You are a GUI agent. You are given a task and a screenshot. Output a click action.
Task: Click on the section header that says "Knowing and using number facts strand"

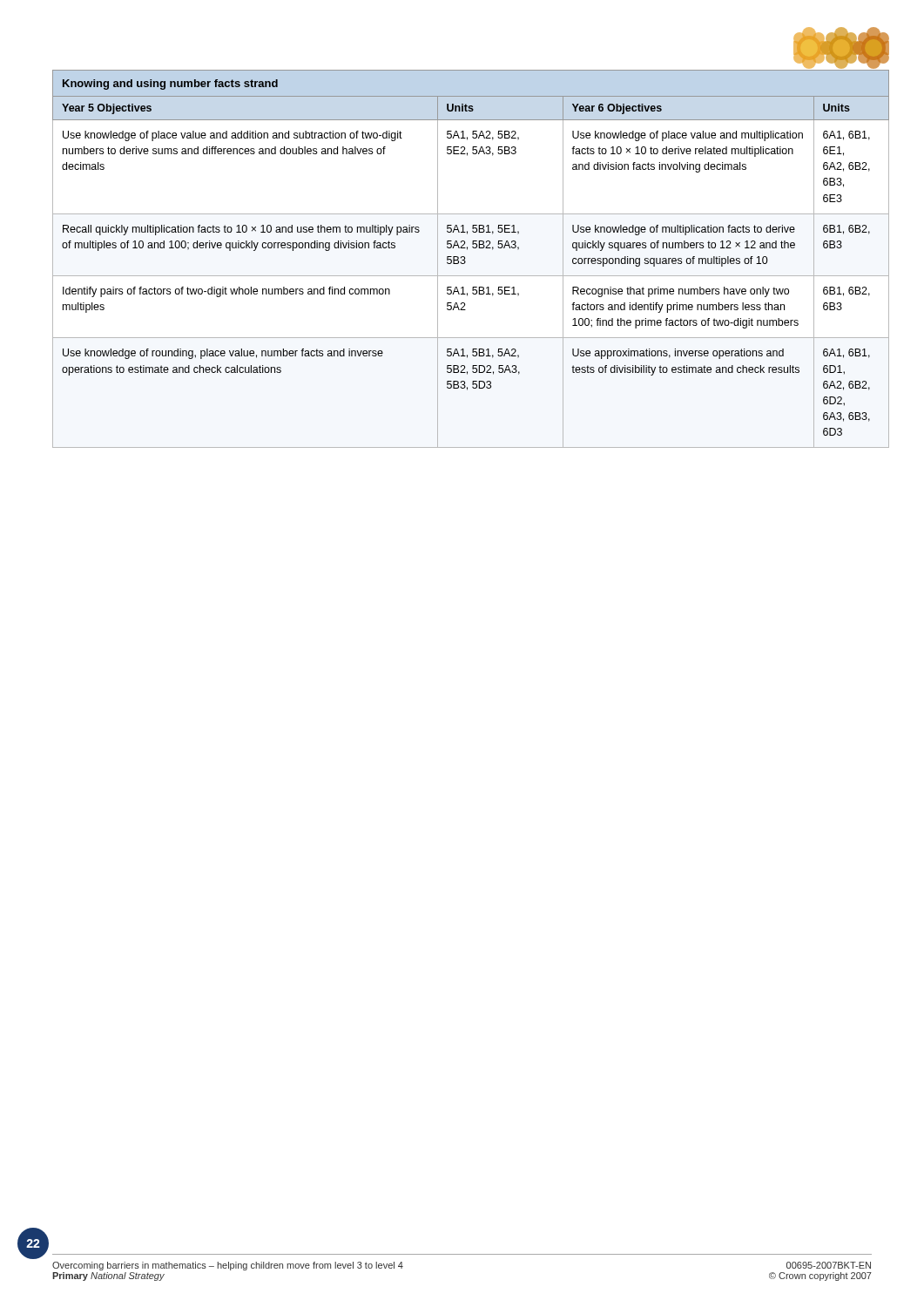170,83
